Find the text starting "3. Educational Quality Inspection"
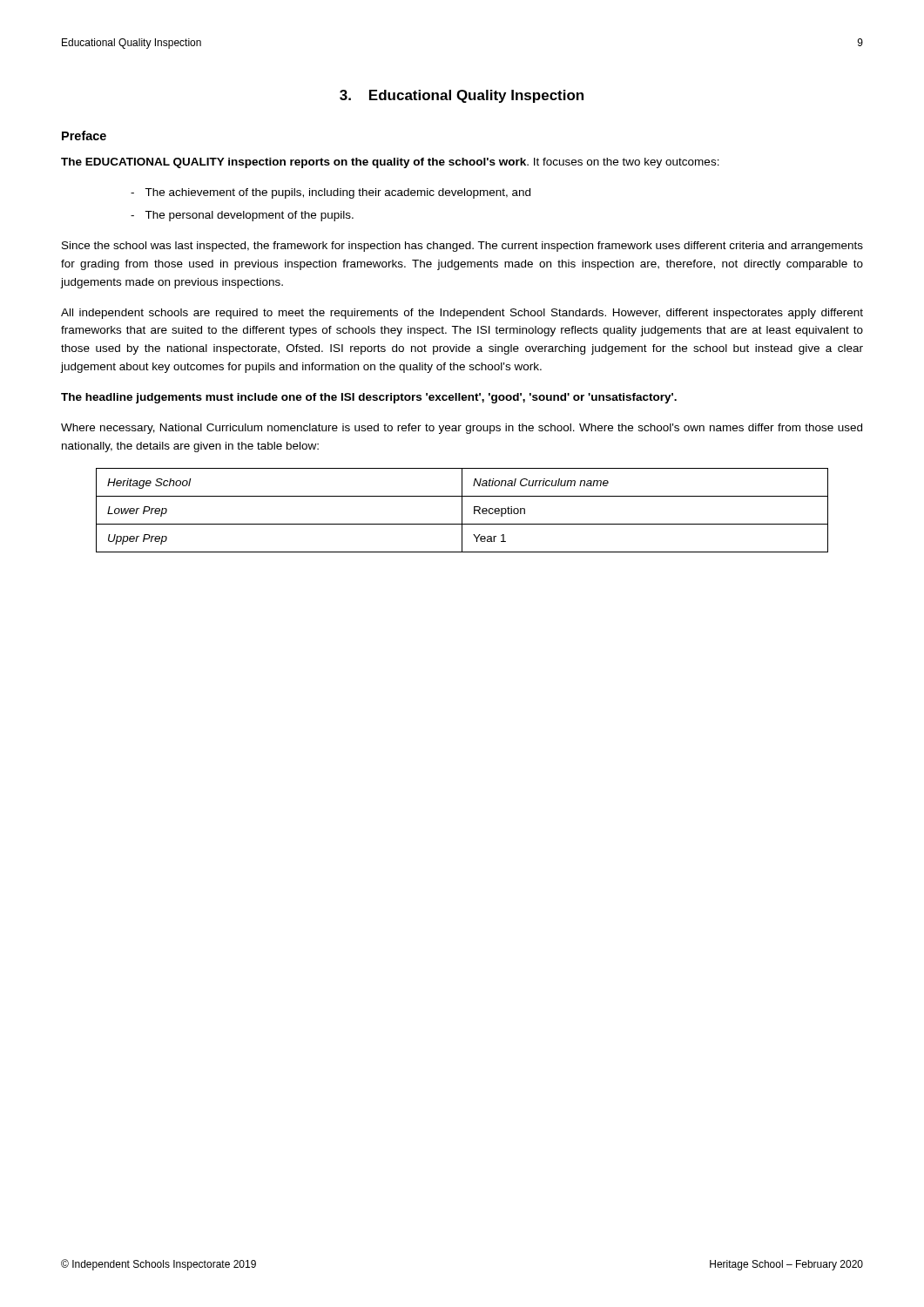Screen dimensions: 1307x924 pos(462,95)
